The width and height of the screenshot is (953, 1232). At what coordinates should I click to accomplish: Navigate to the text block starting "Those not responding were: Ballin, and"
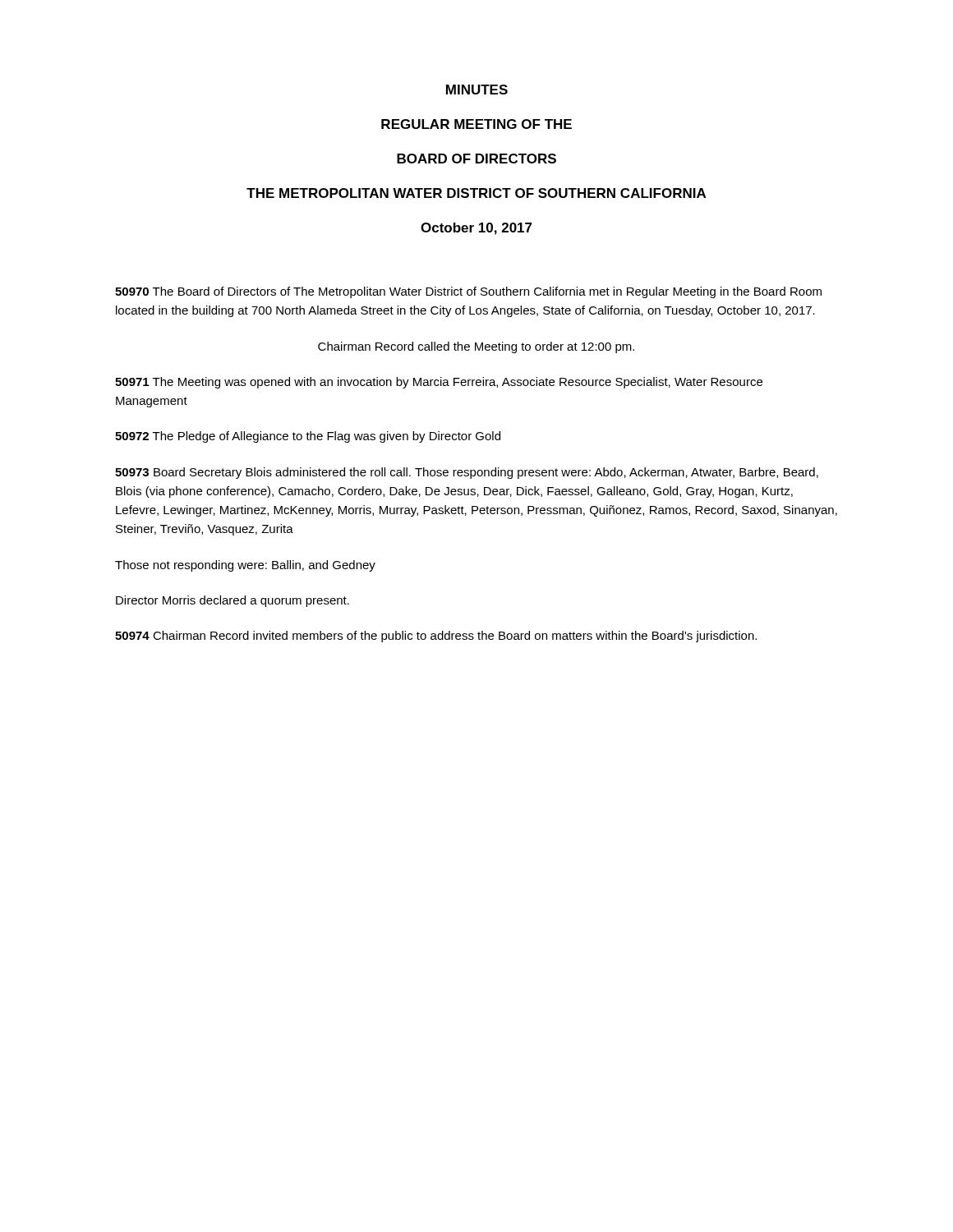(x=245, y=564)
